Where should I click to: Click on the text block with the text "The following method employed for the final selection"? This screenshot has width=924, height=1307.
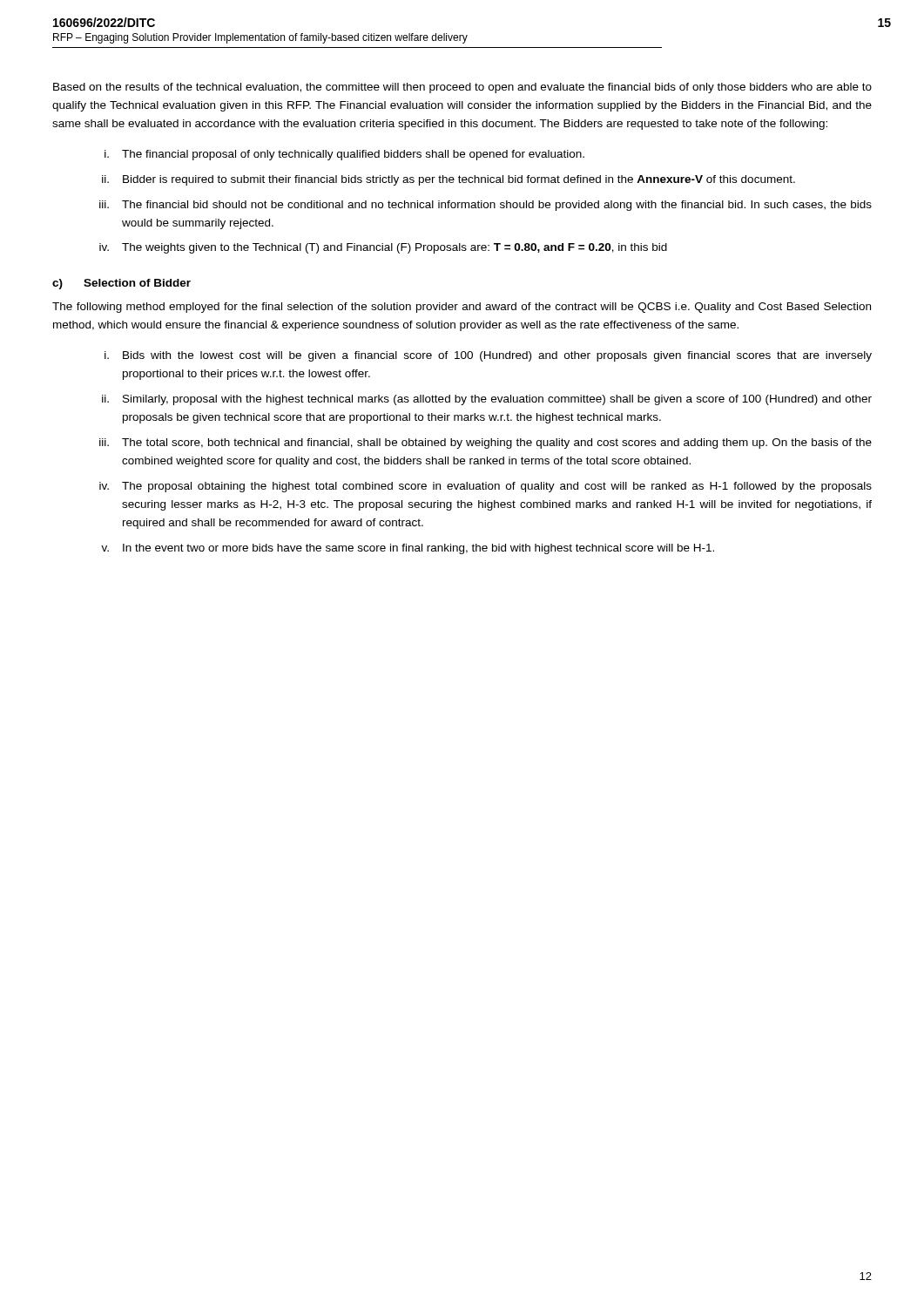pos(462,316)
